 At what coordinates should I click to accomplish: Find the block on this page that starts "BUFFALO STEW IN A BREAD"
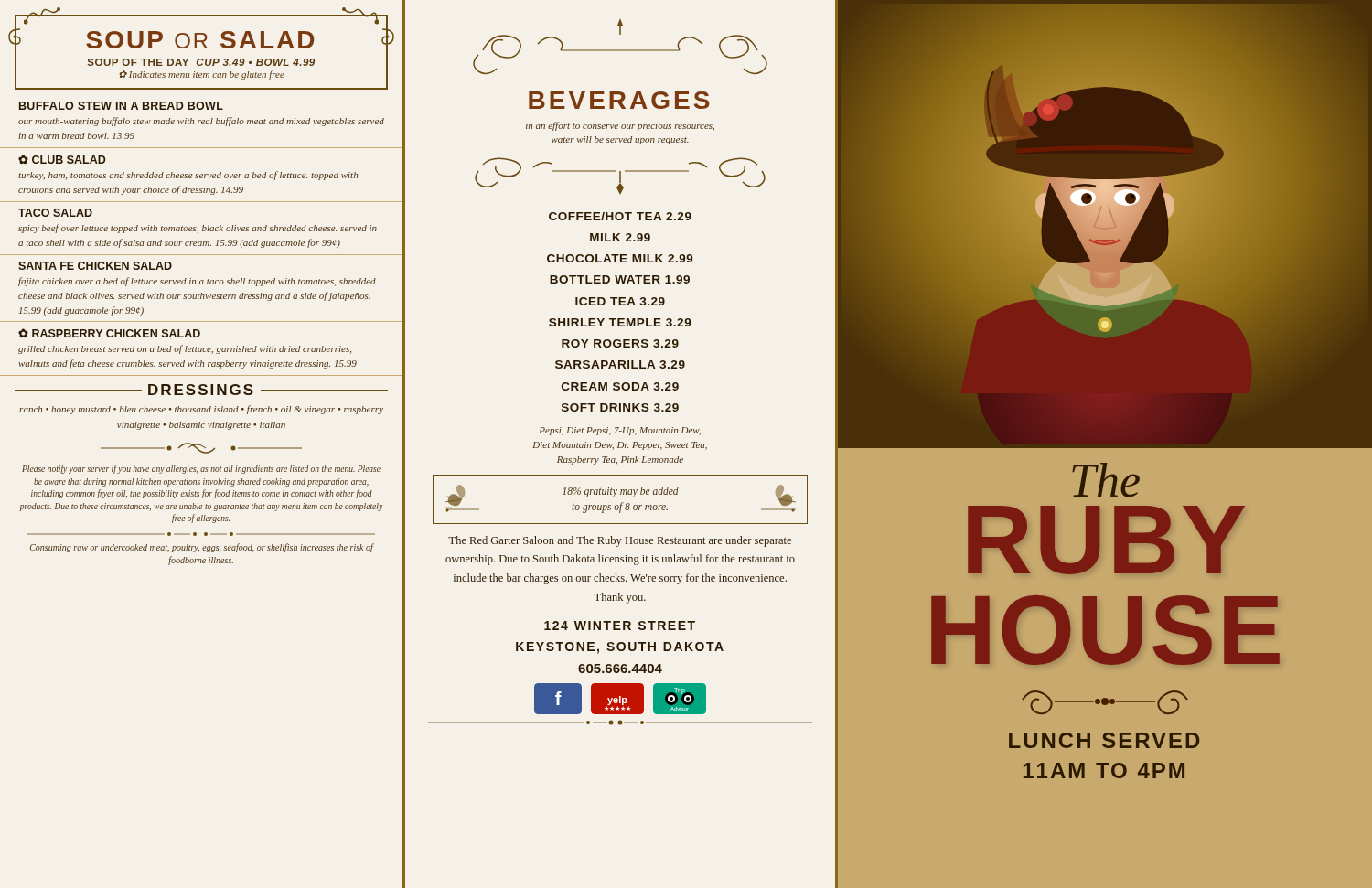(201, 122)
